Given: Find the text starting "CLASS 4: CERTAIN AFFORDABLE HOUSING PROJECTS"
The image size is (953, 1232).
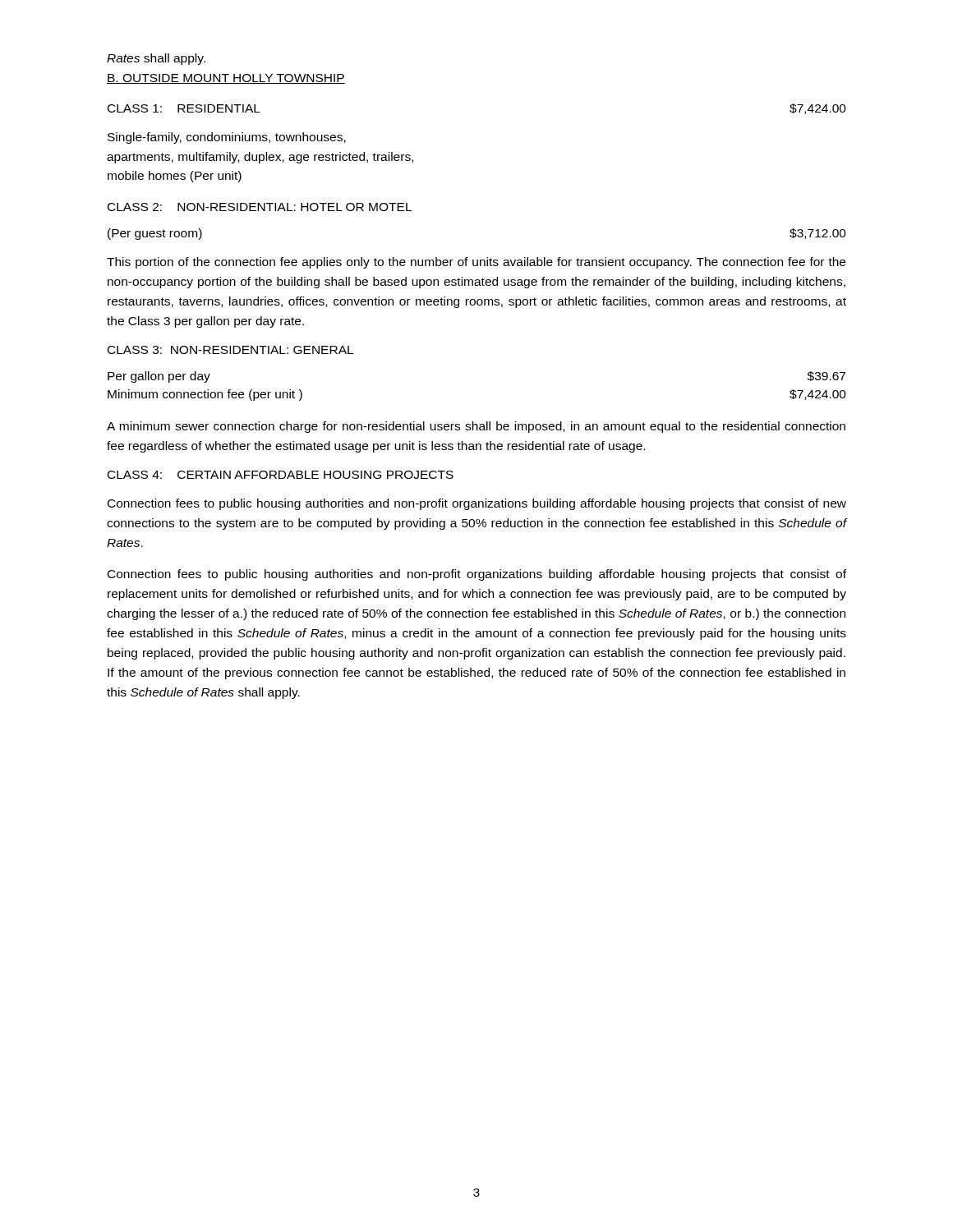Looking at the screenshot, I should (x=280, y=475).
